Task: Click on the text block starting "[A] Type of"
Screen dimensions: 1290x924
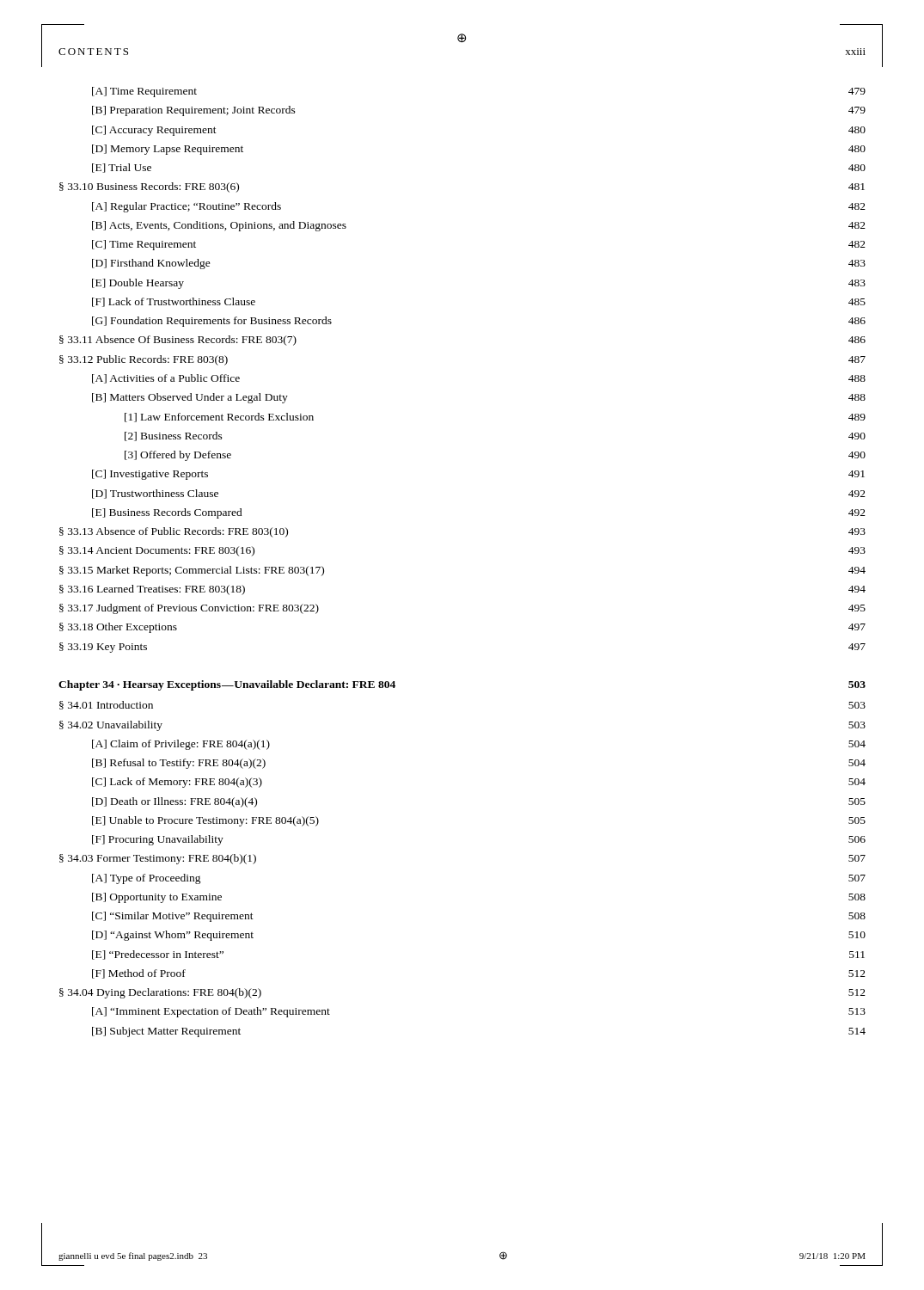Action: pos(143,878)
